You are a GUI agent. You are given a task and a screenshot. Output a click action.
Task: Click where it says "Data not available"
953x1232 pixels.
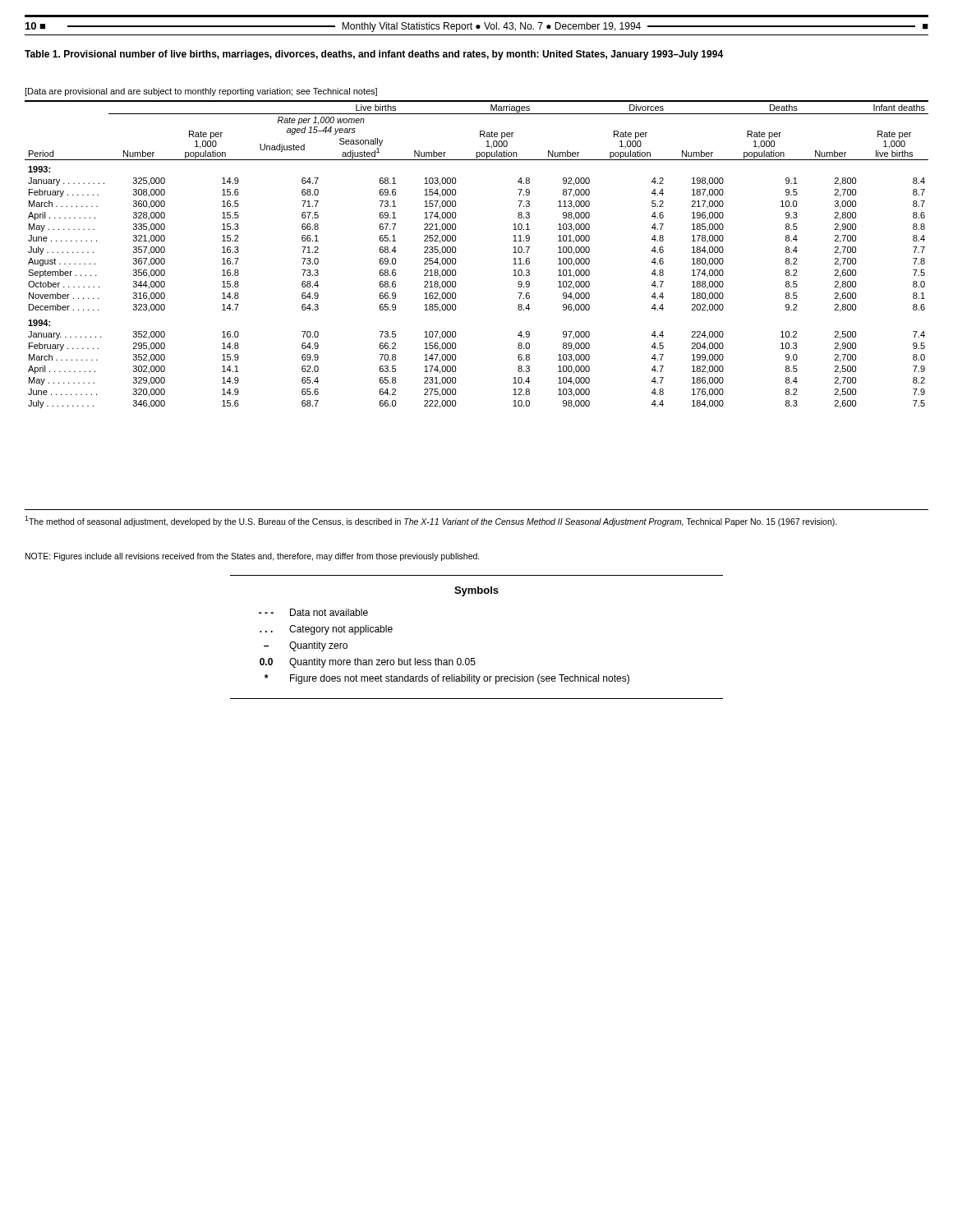pyautogui.click(x=329, y=613)
